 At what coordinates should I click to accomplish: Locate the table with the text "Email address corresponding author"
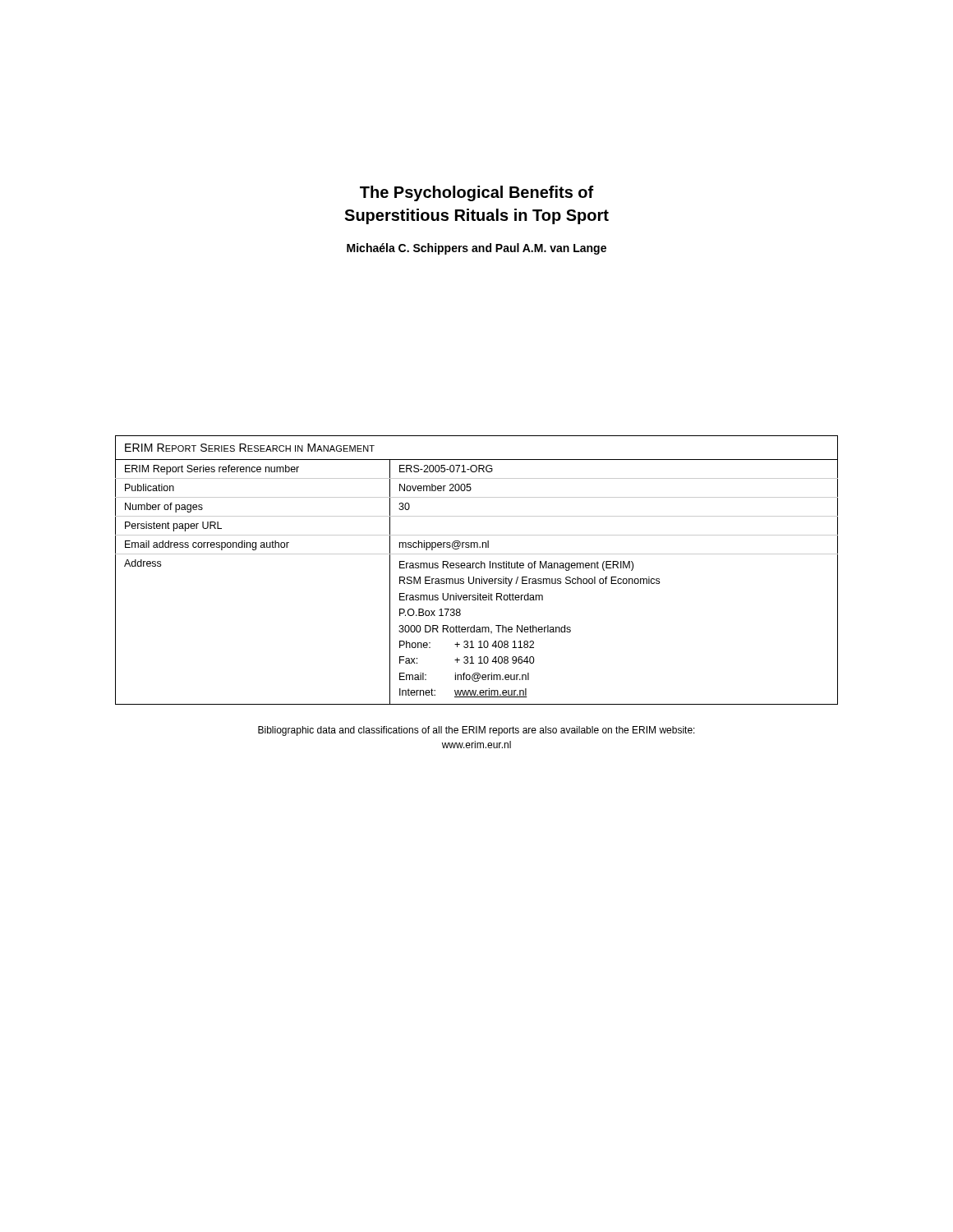[x=476, y=570]
